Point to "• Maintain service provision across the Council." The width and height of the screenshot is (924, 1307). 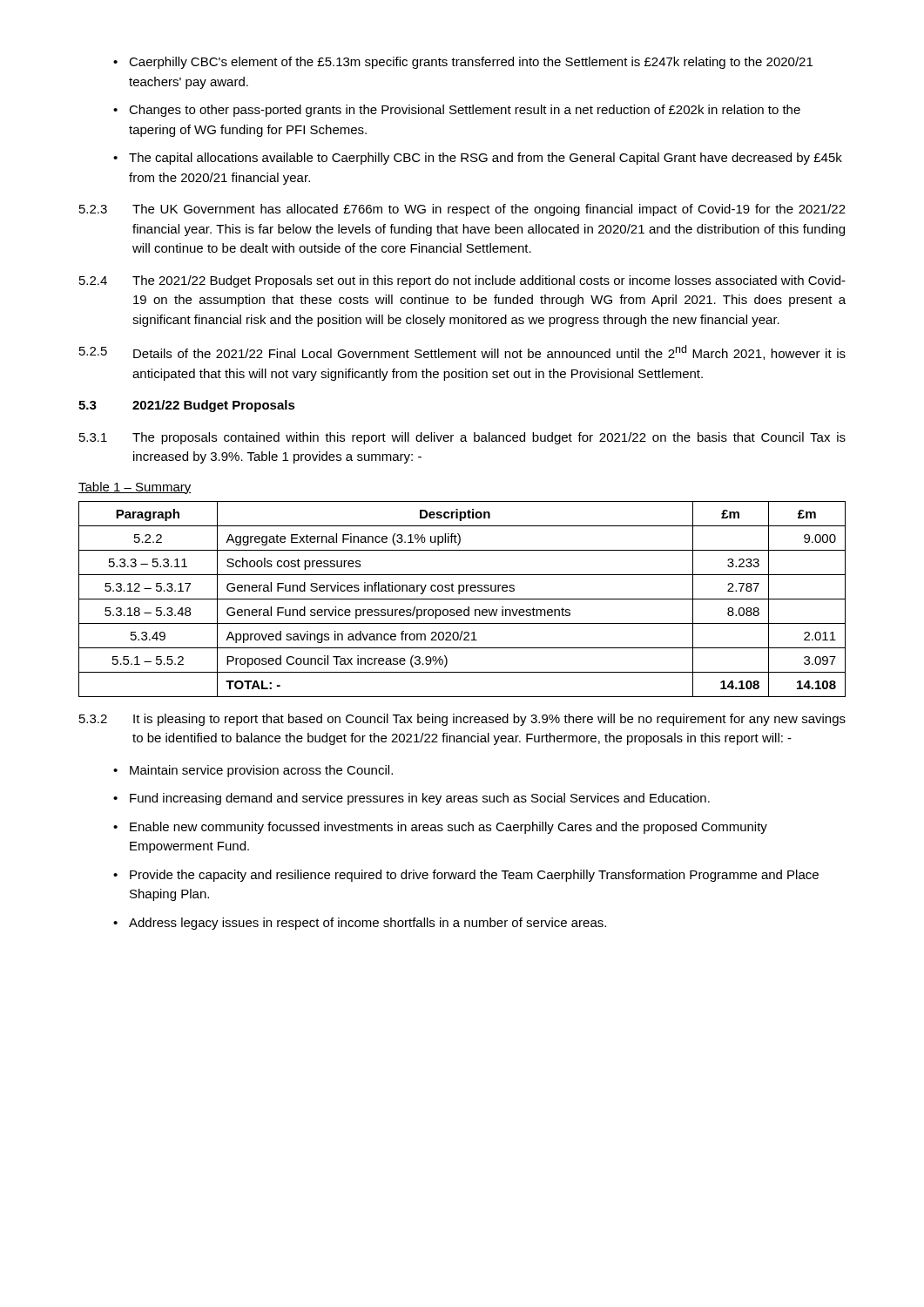point(253,771)
